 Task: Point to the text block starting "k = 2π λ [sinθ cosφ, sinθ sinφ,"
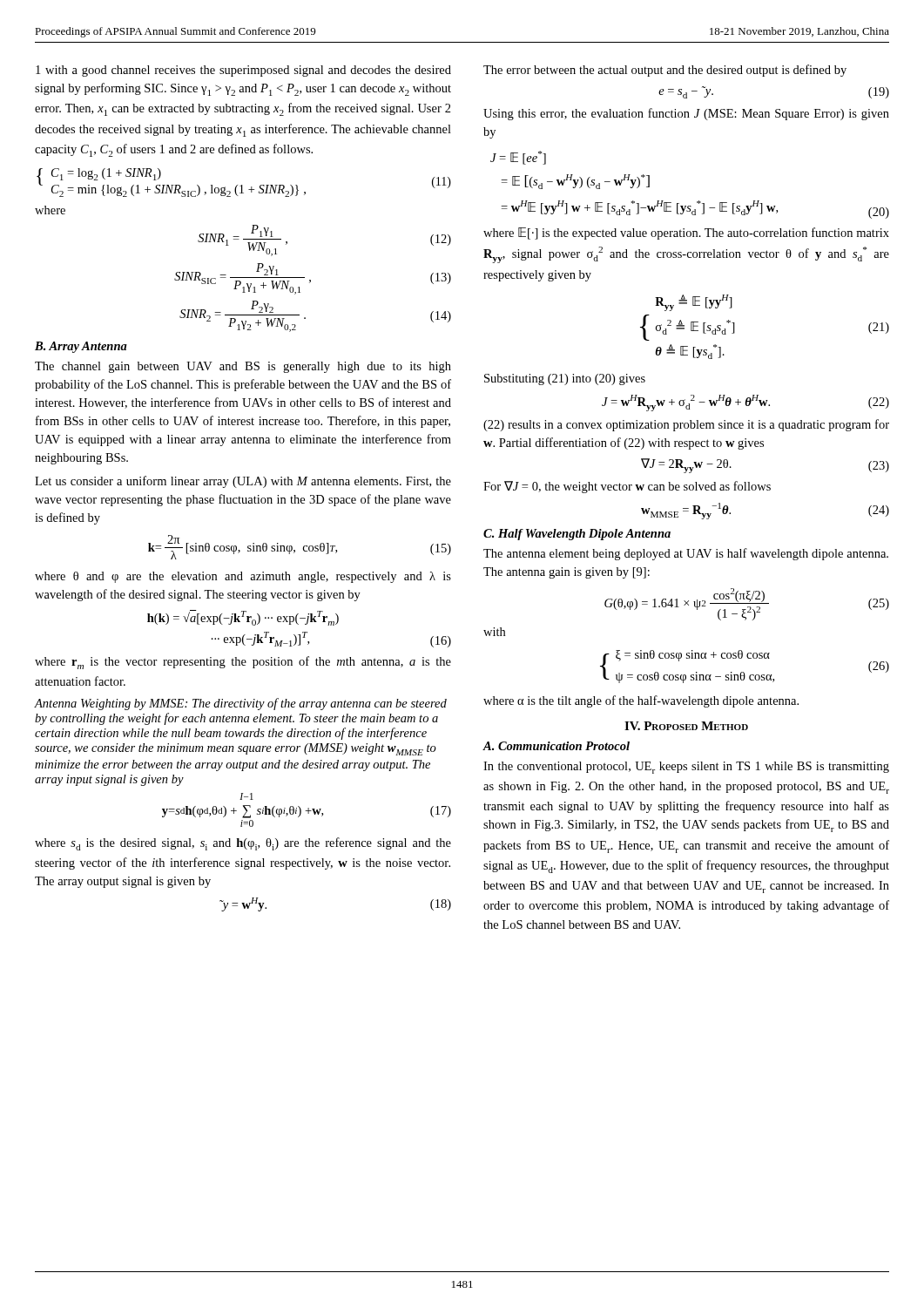(243, 548)
